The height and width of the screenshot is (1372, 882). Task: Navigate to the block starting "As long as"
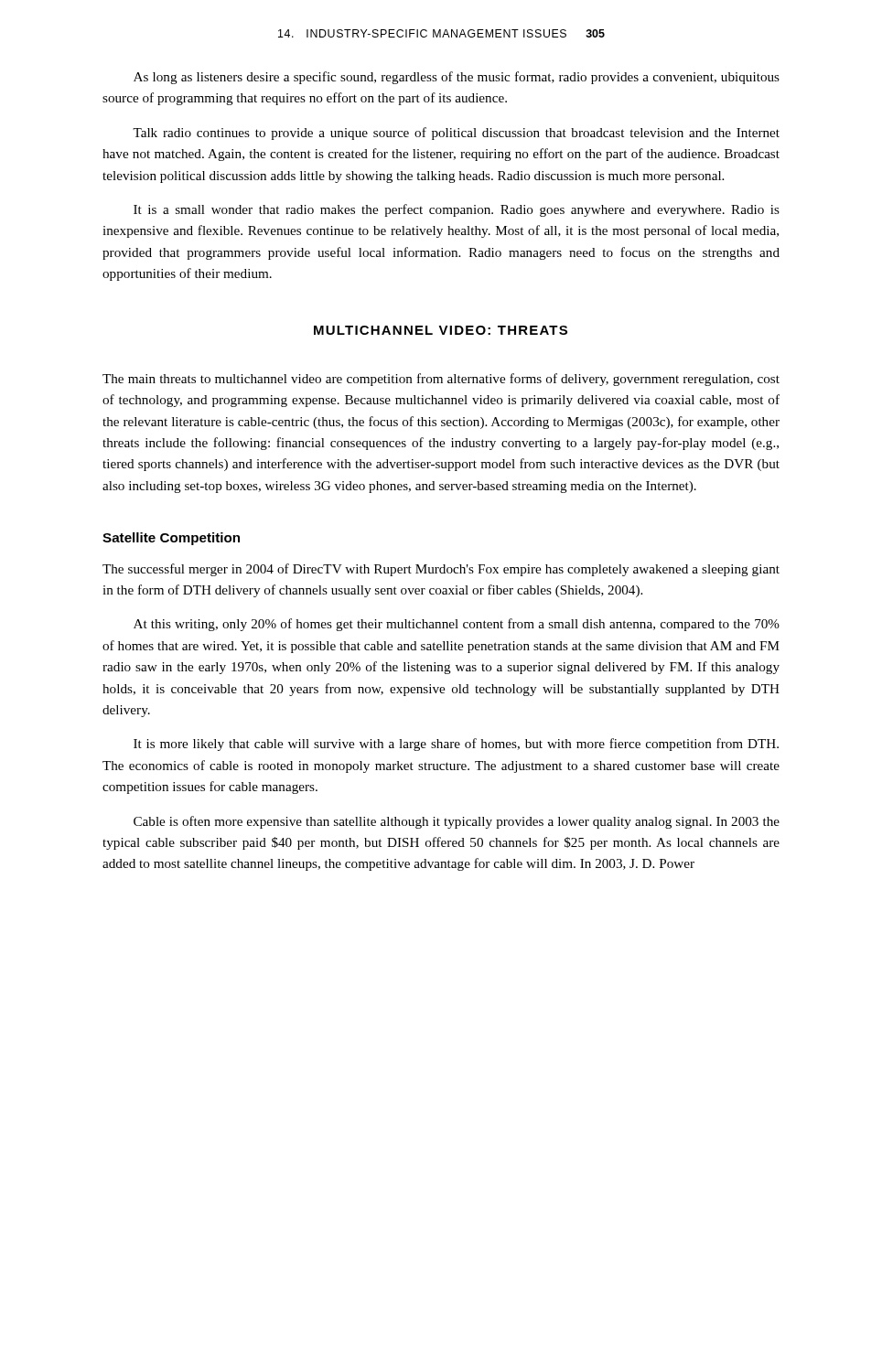point(441,87)
